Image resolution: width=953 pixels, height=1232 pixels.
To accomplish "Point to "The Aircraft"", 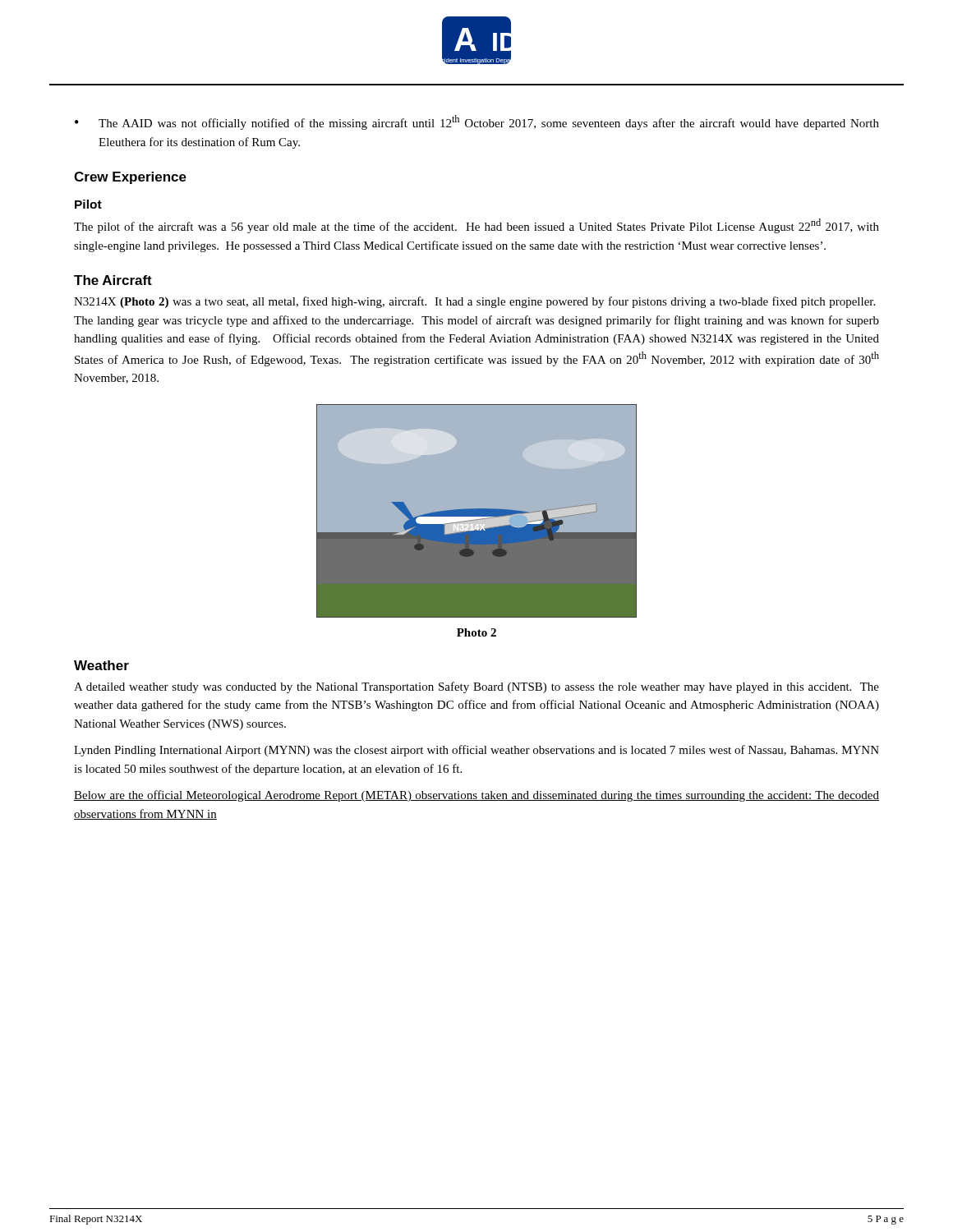I will click(113, 280).
